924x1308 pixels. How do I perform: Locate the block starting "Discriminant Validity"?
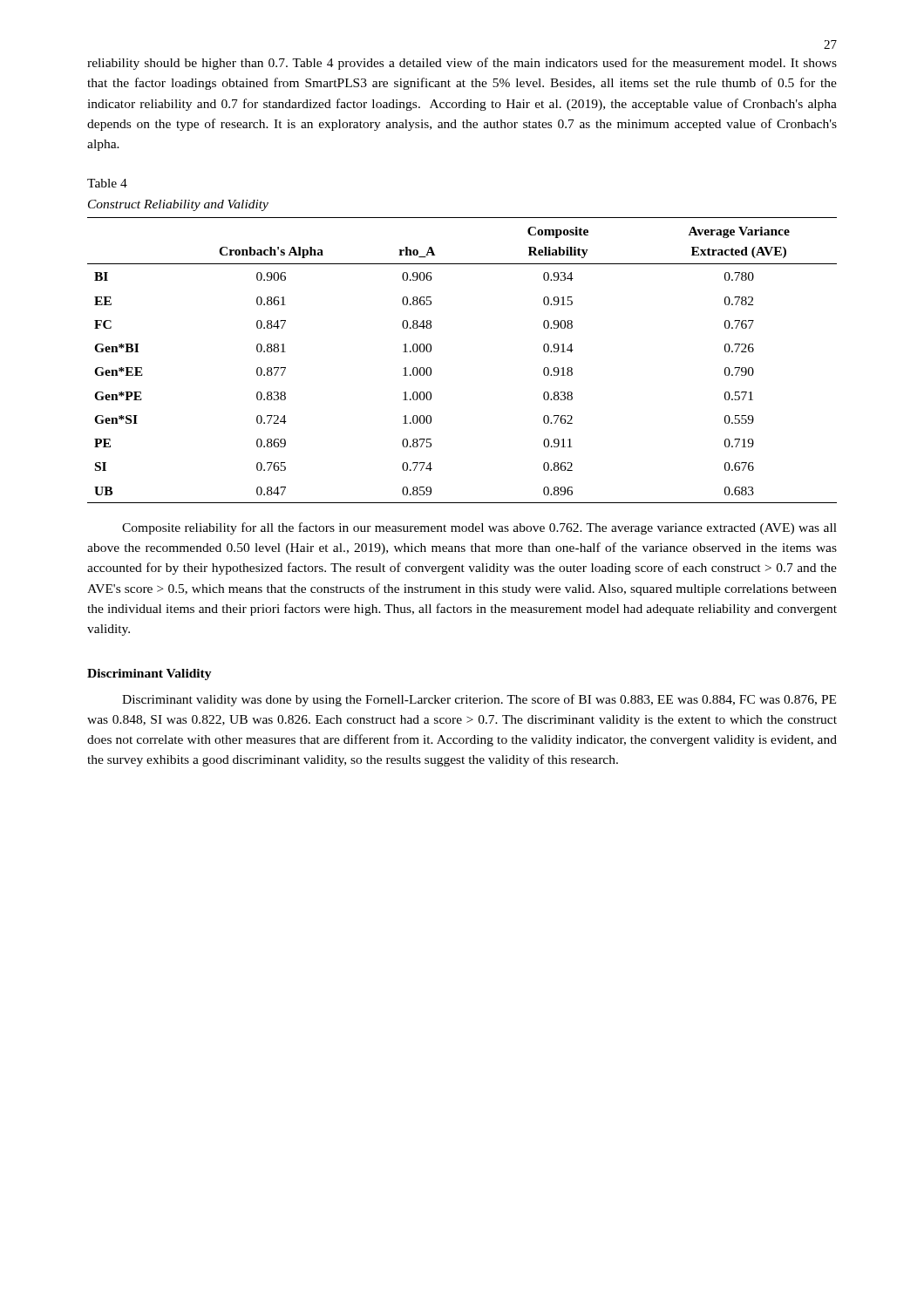149,673
